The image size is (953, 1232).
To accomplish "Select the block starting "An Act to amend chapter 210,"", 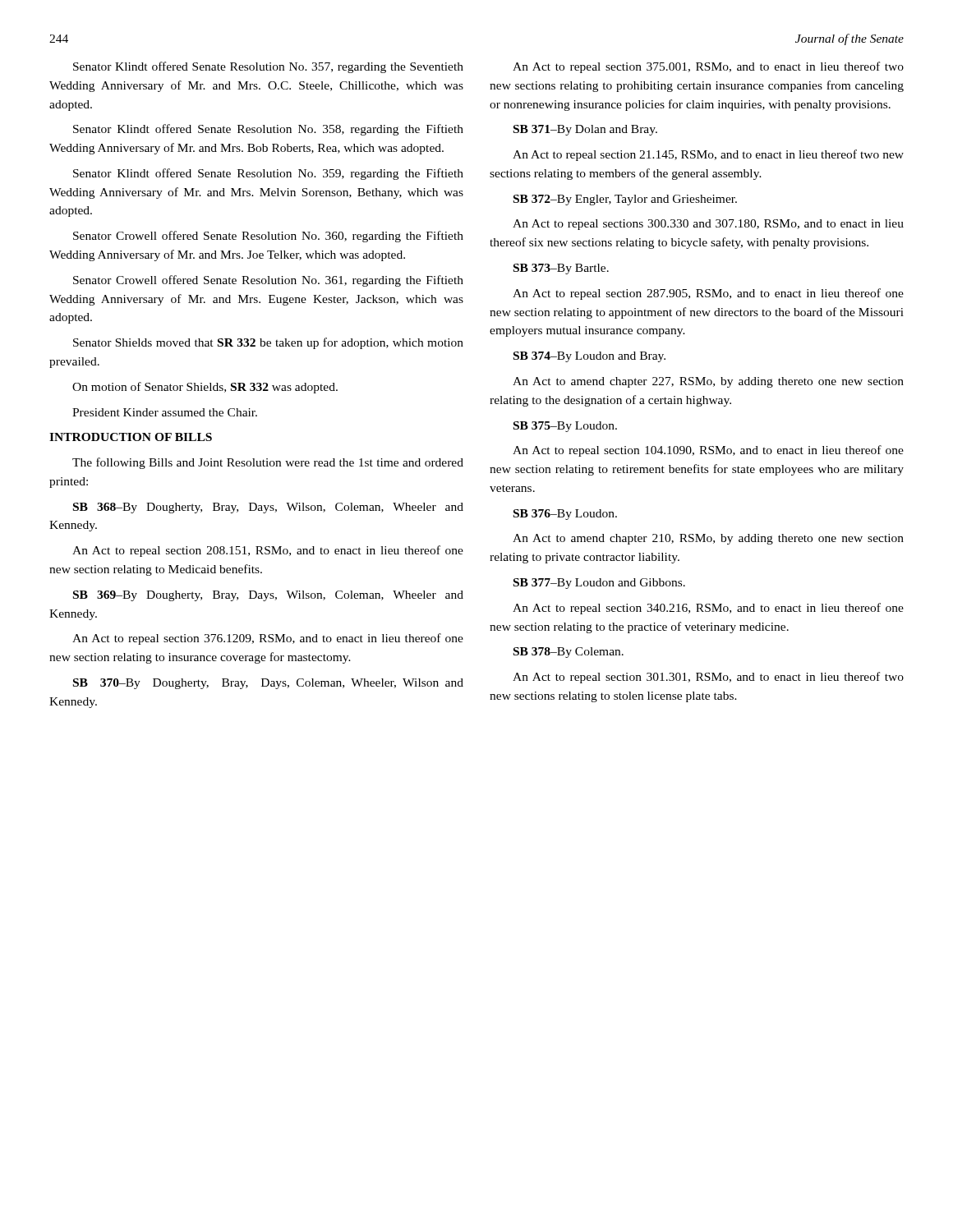I will coord(697,548).
